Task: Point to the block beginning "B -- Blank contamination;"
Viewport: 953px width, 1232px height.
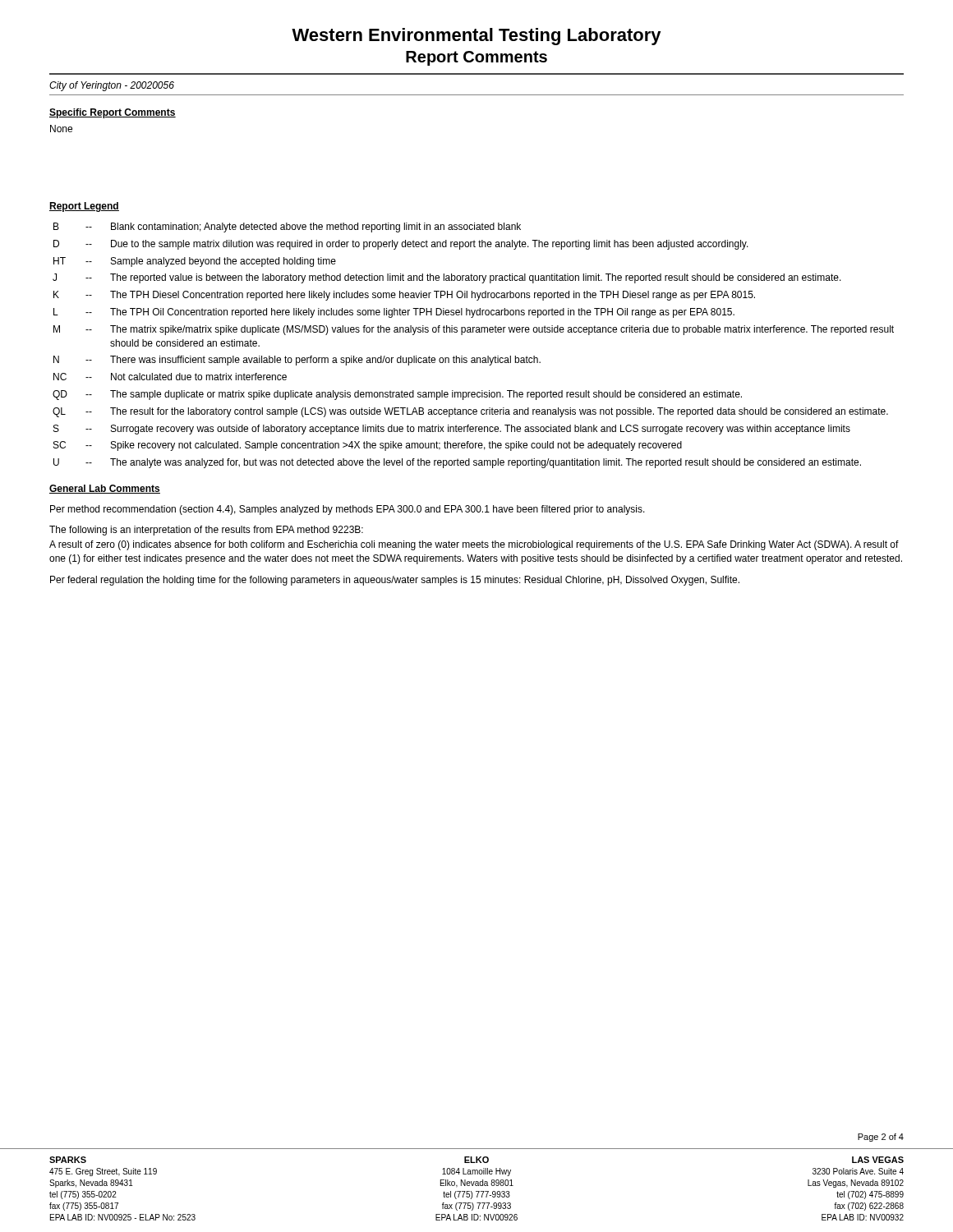Action: [476, 227]
